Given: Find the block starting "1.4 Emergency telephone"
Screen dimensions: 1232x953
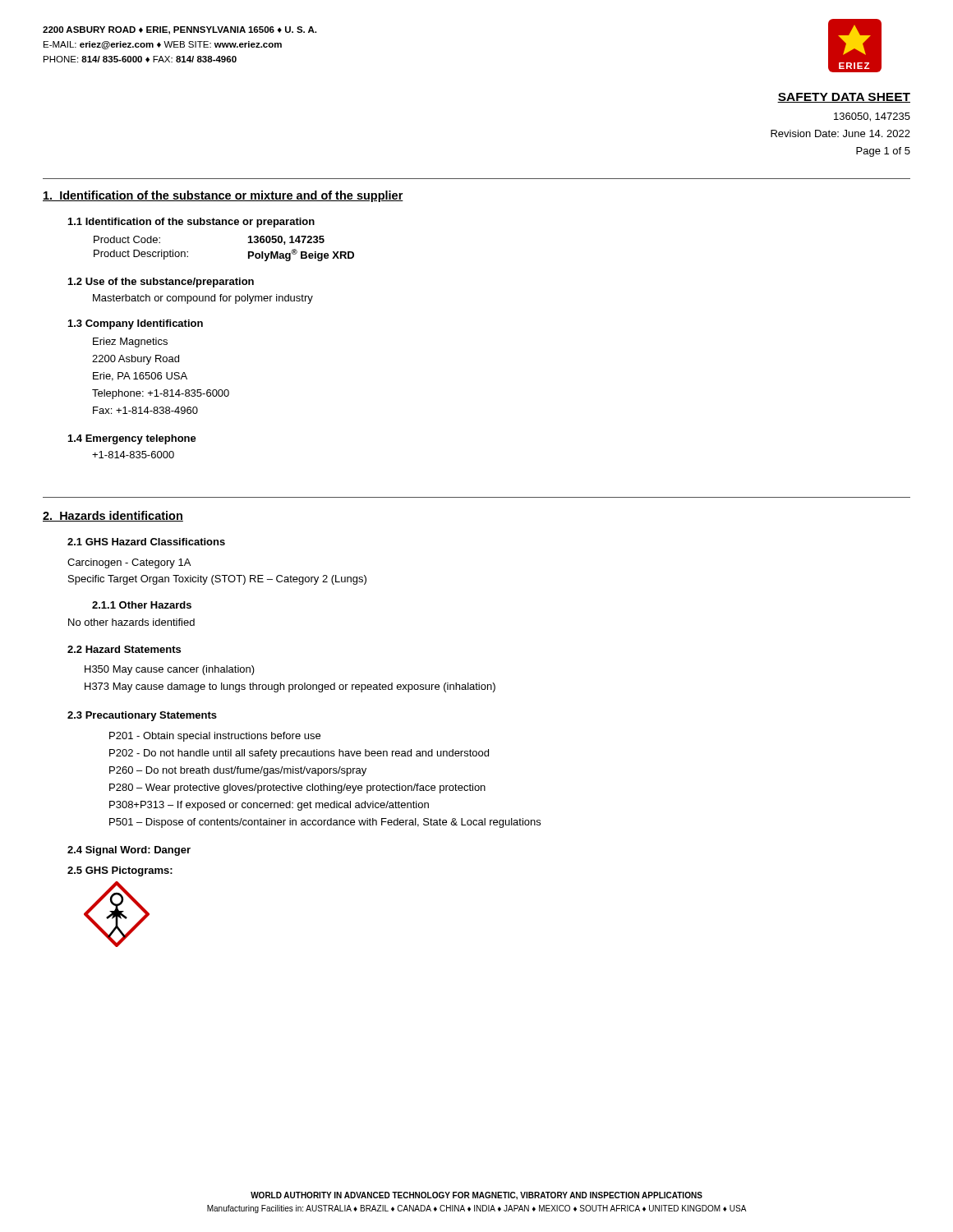Looking at the screenshot, I should [132, 438].
